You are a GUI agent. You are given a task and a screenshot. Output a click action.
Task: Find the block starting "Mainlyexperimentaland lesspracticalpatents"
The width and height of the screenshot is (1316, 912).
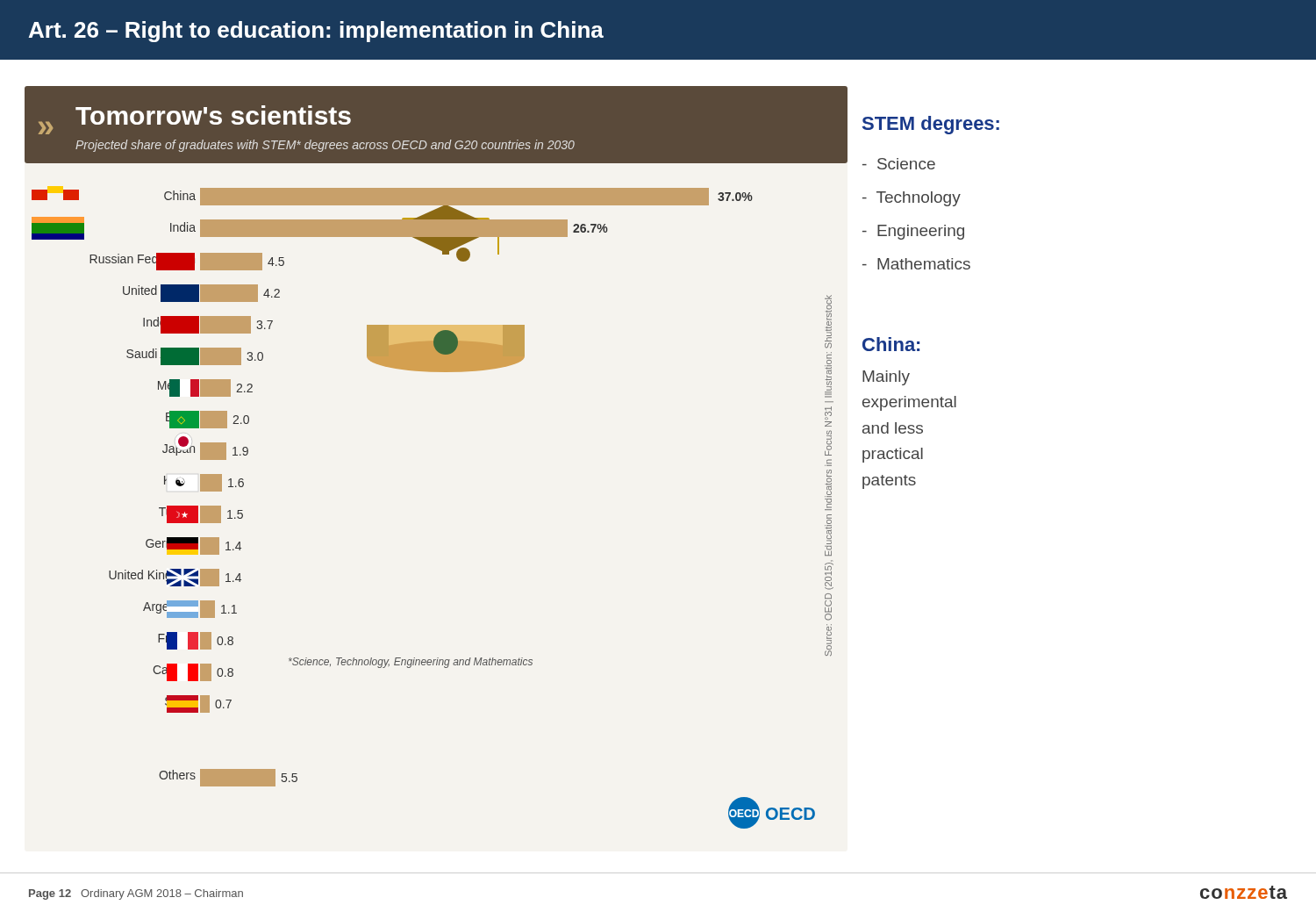tap(909, 428)
